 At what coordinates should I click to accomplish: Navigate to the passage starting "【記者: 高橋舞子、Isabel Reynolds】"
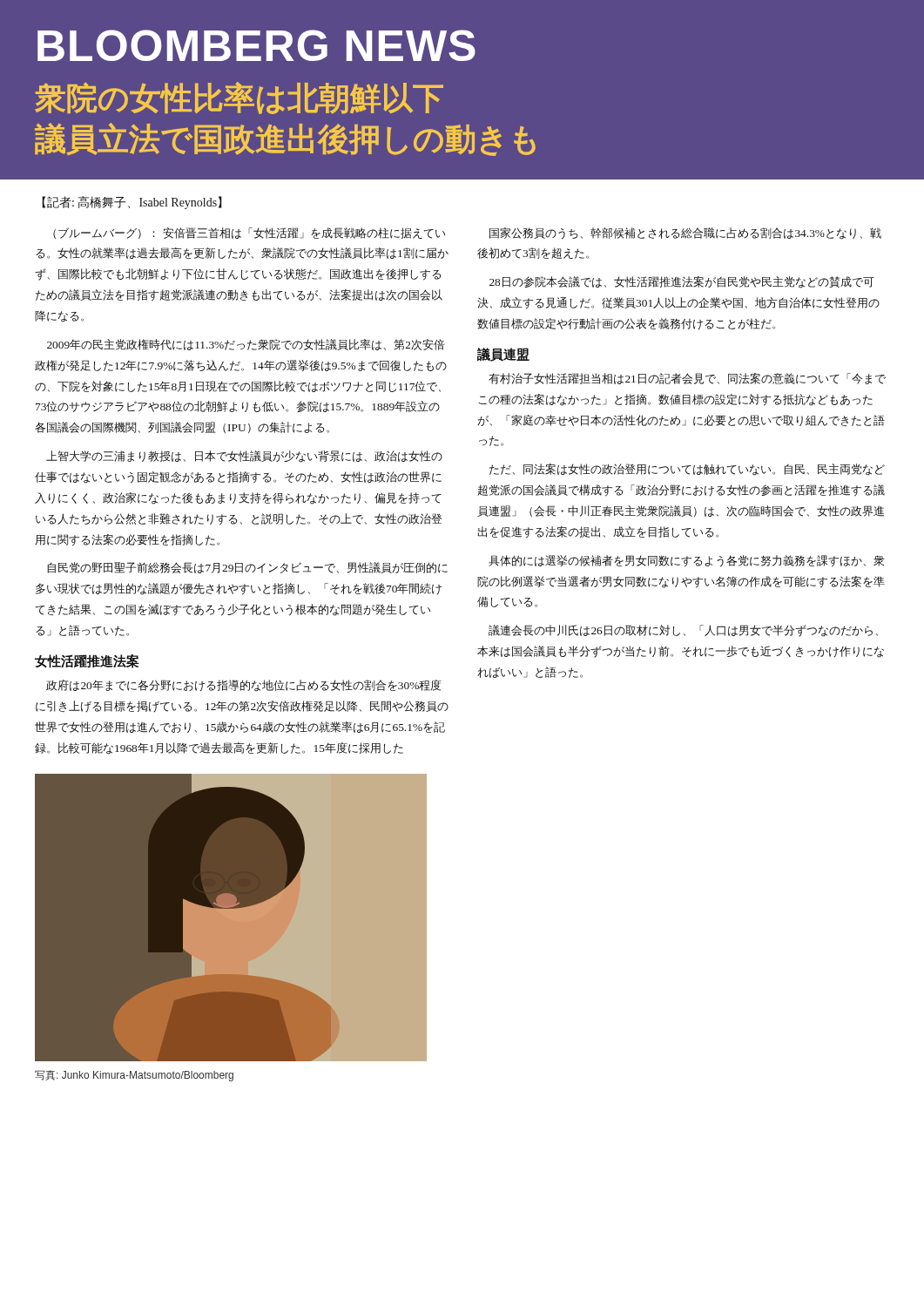coord(132,202)
